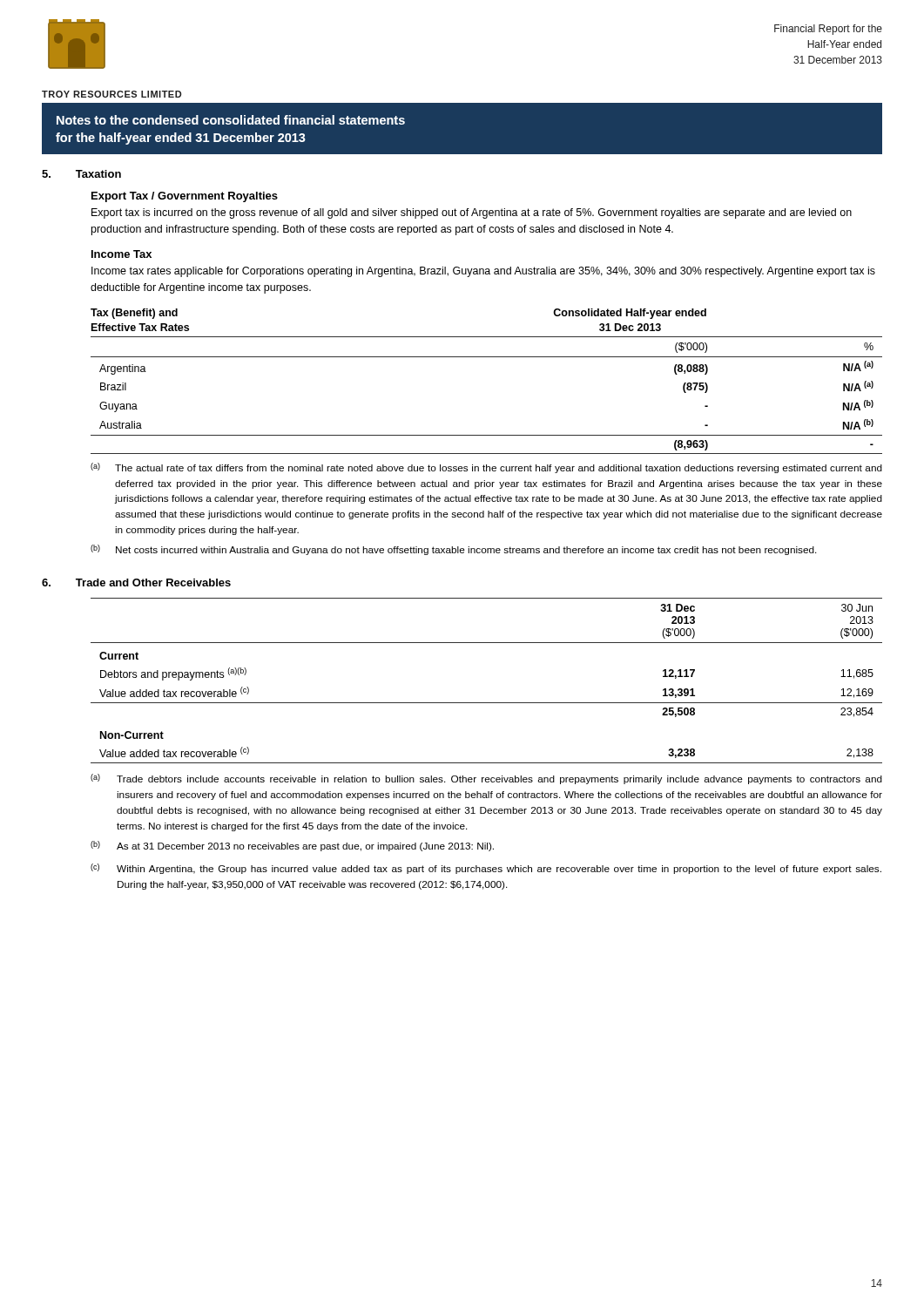This screenshot has width=924, height=1307.
Task: Click where it says "5. Taxation"
Action: pos(82,174)
